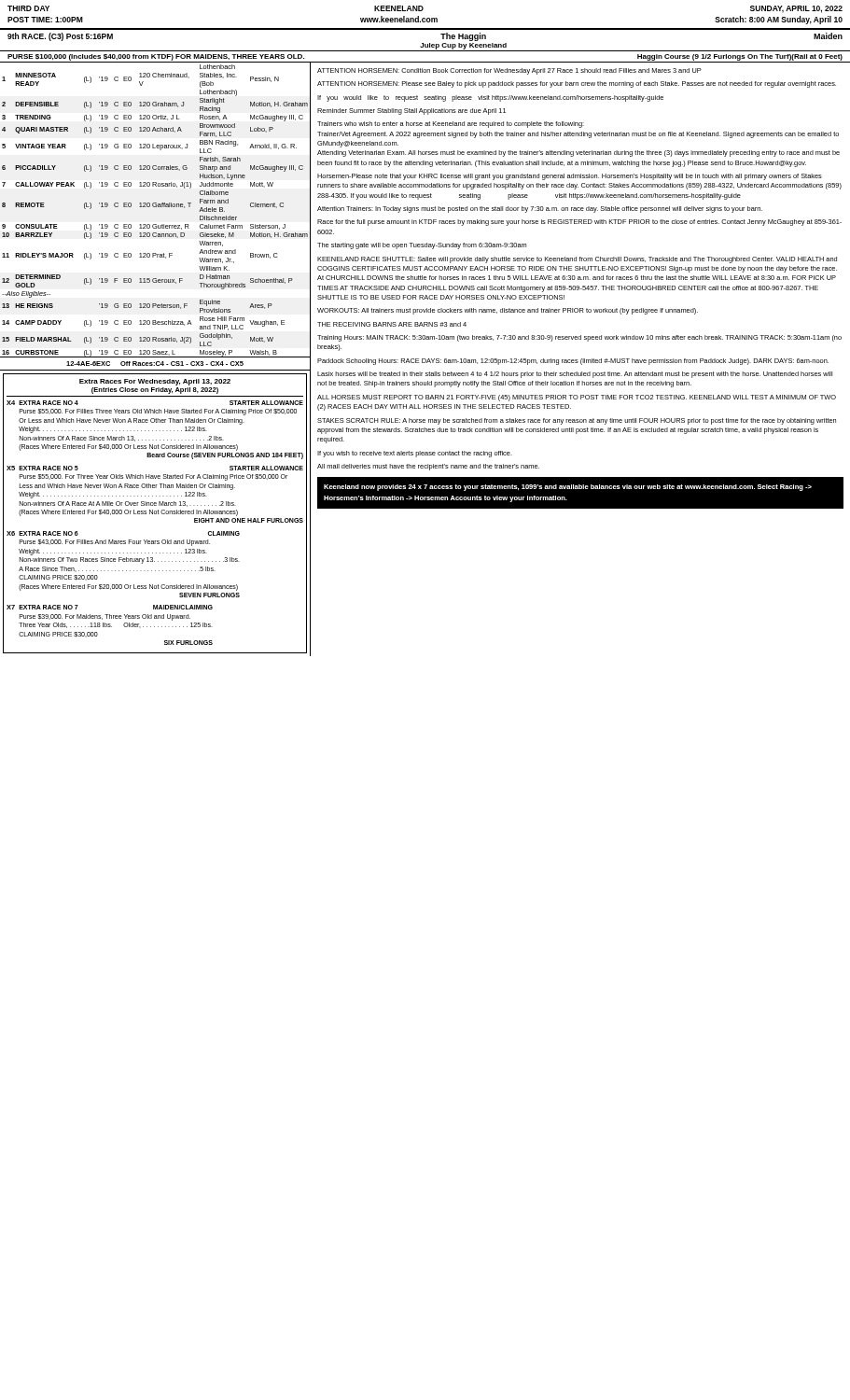
Task: Point to the block beginning "Race for the full"
Action: click(x=580, y=227)
